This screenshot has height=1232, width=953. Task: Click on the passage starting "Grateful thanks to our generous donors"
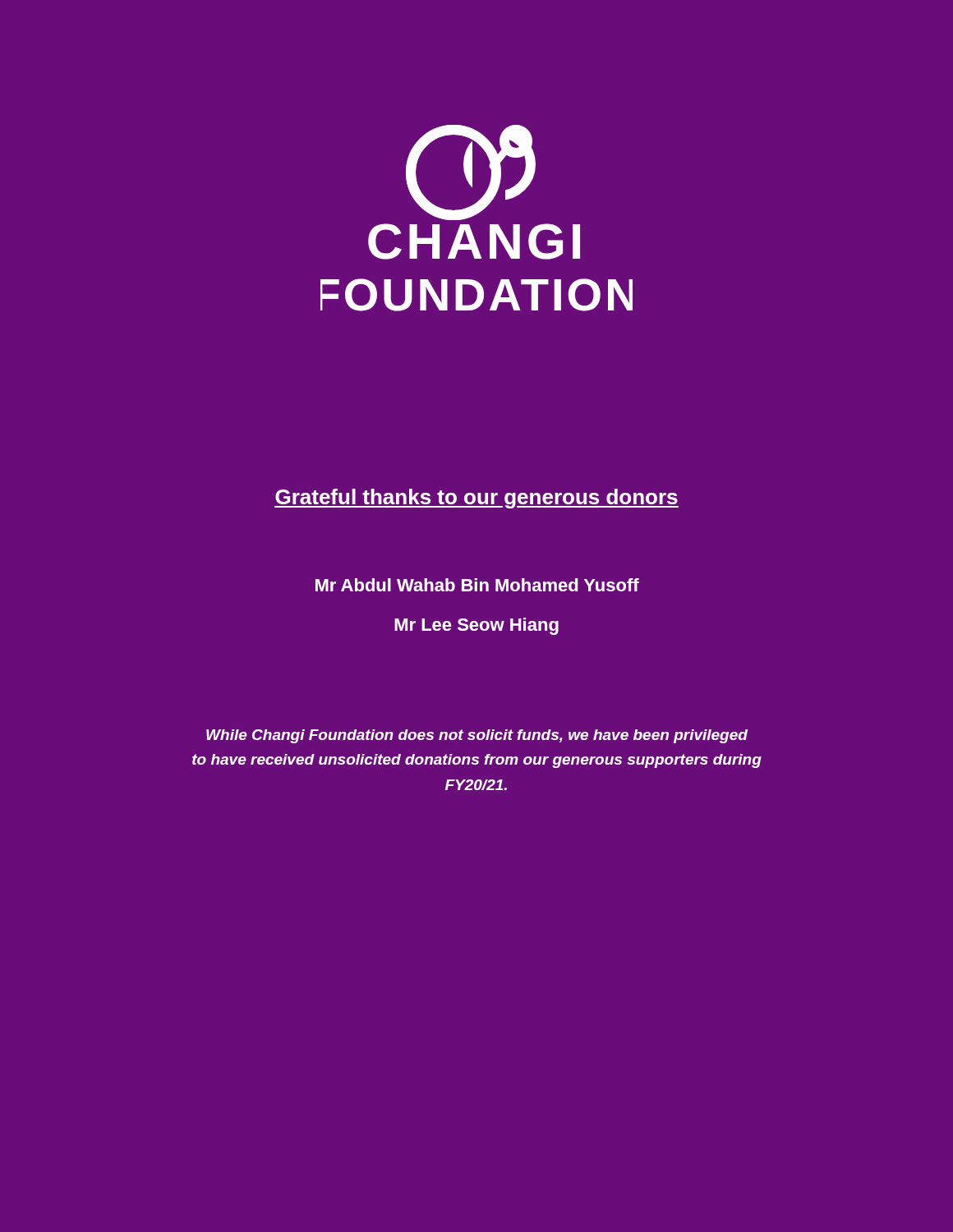point(476,497)
